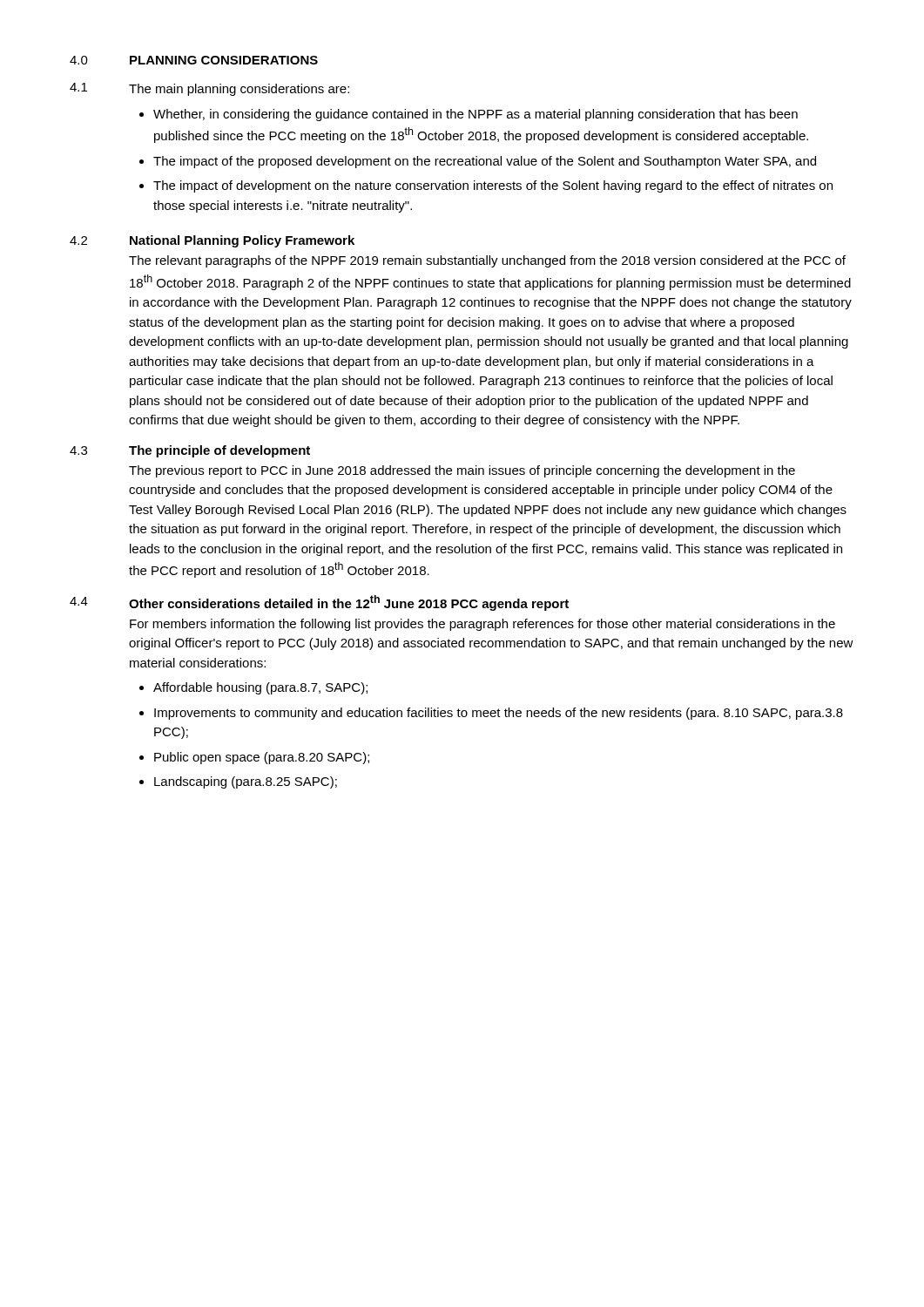924x1307 pixels.
Task: Select the element starting "PLANNING CONSIDERATIONS"
Action: [223, 60]
